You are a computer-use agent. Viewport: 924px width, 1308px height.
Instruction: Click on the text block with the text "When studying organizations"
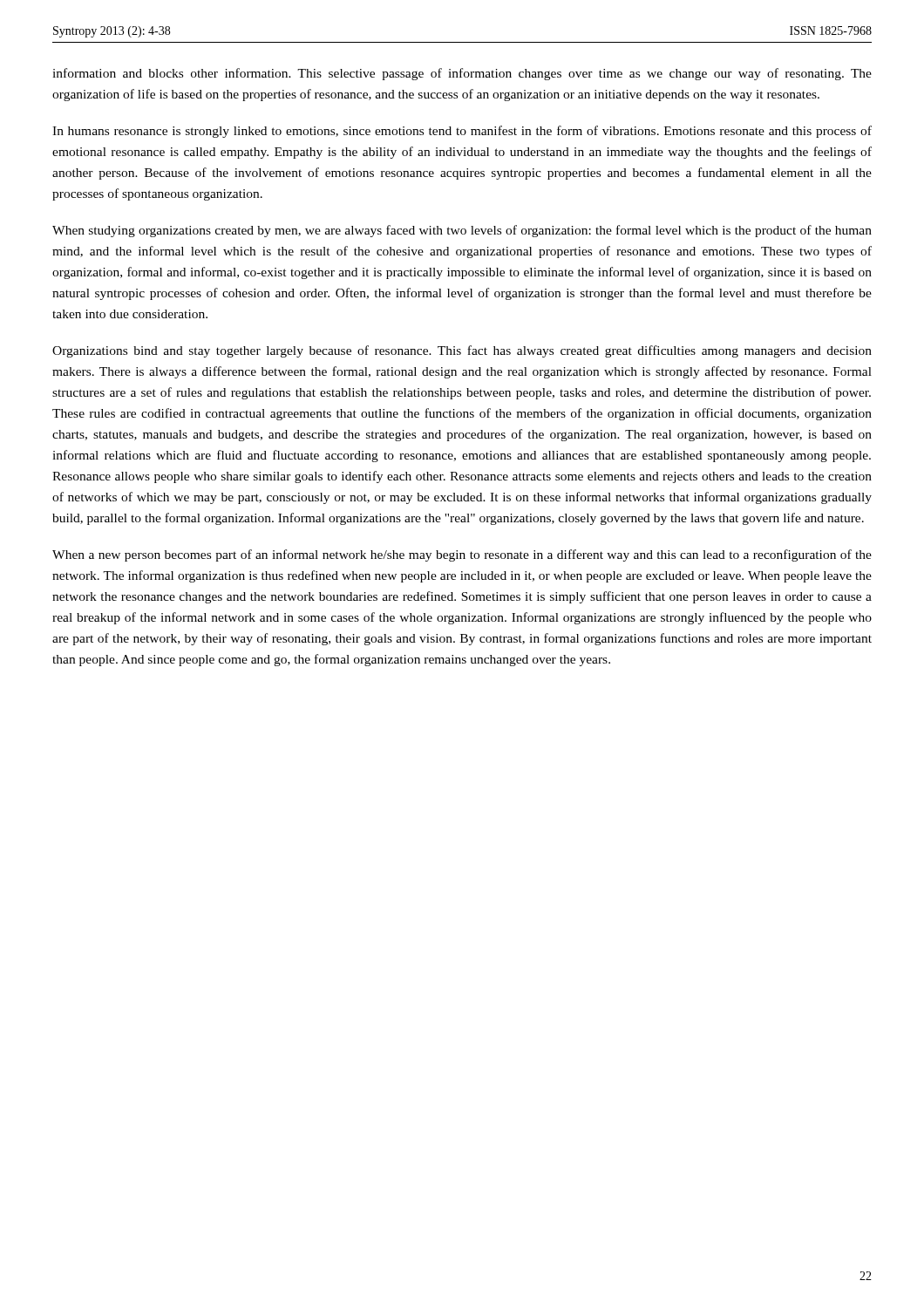tap(462, 272)
